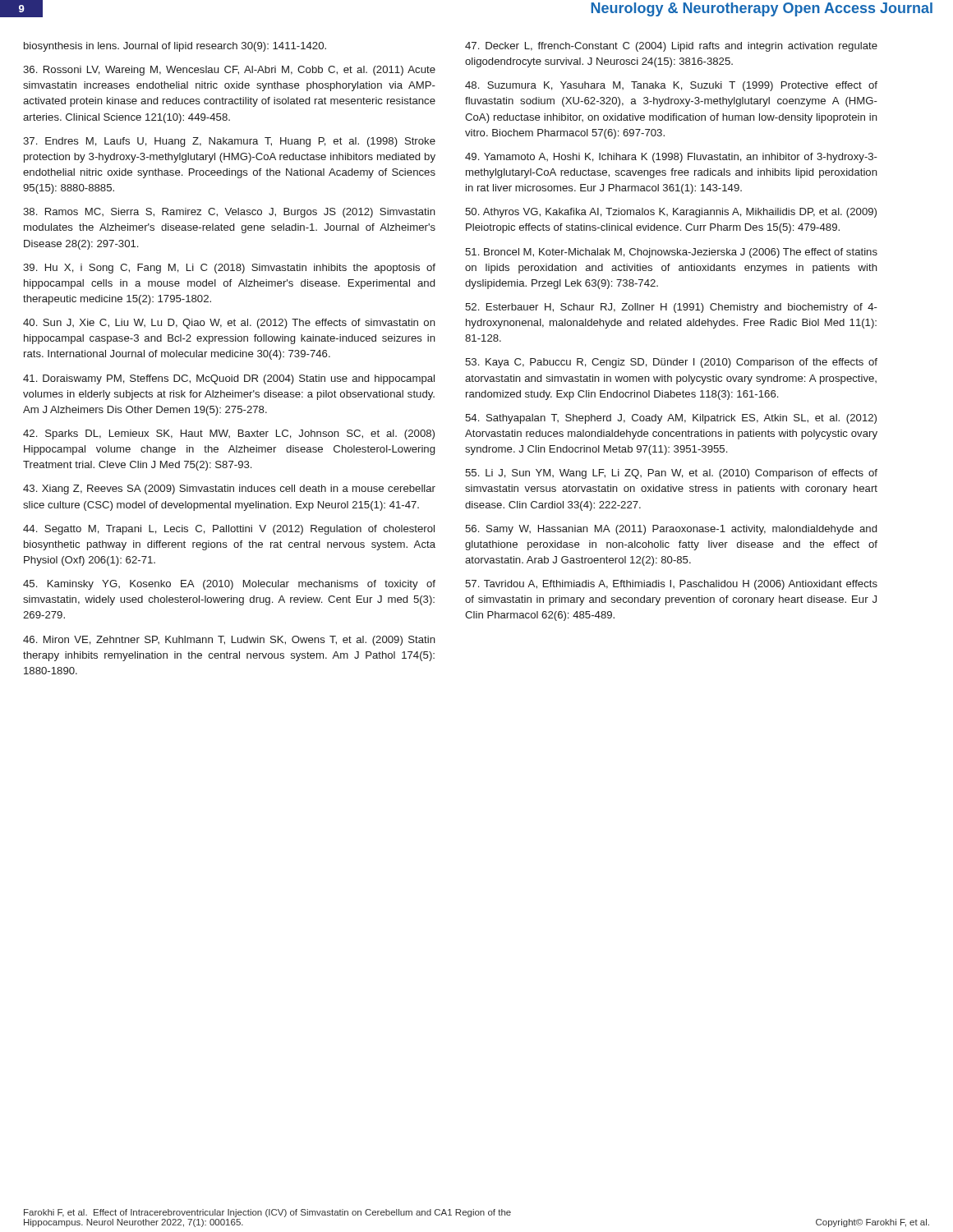Select the region starting "48. Suzumura K, Yasuhara M,"
The width and height of the screenshot is (953, 1232).
coord(671,109)
